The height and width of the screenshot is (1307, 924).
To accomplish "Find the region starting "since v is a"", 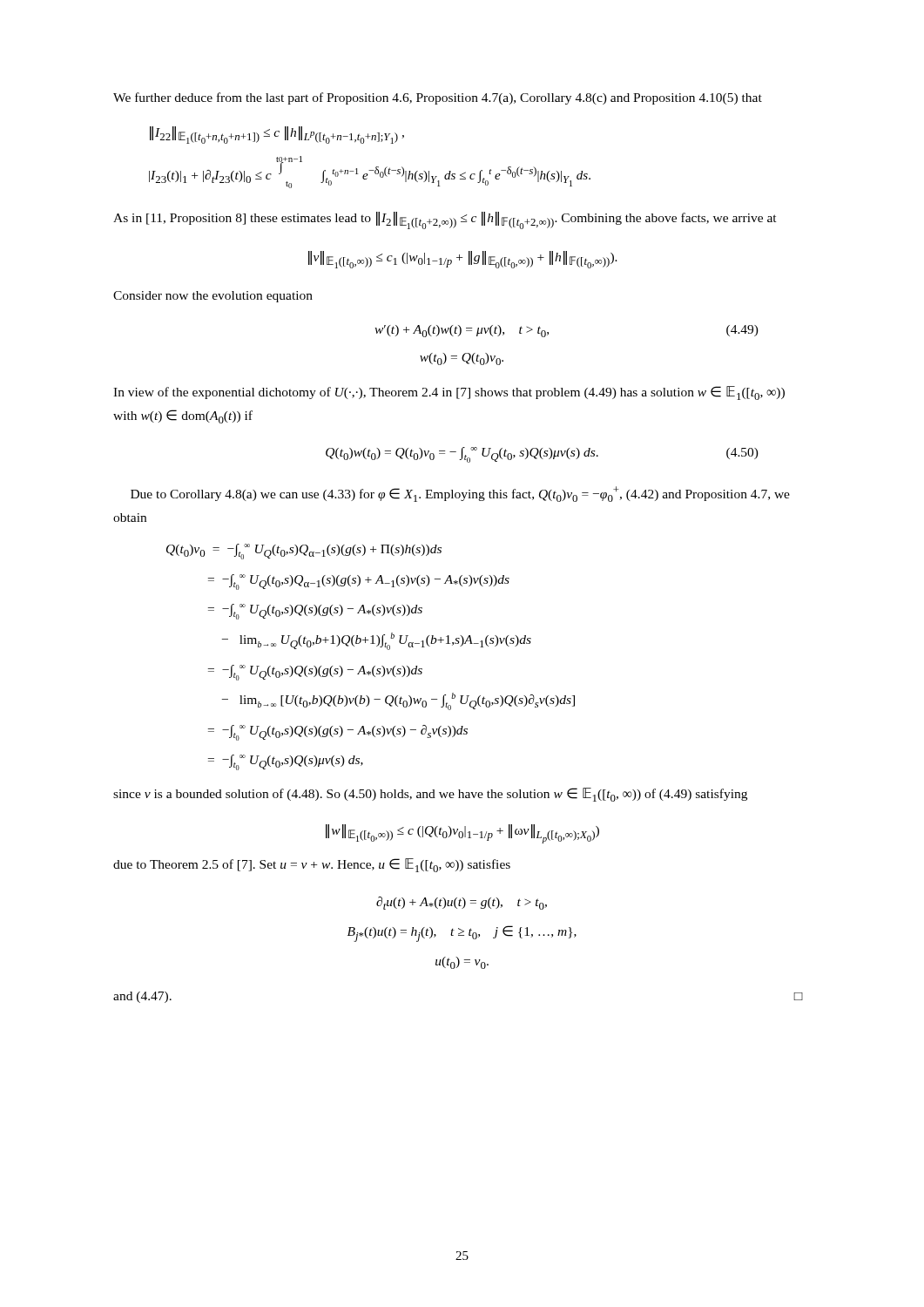I will pyautogui.click(x=430, y=795).
